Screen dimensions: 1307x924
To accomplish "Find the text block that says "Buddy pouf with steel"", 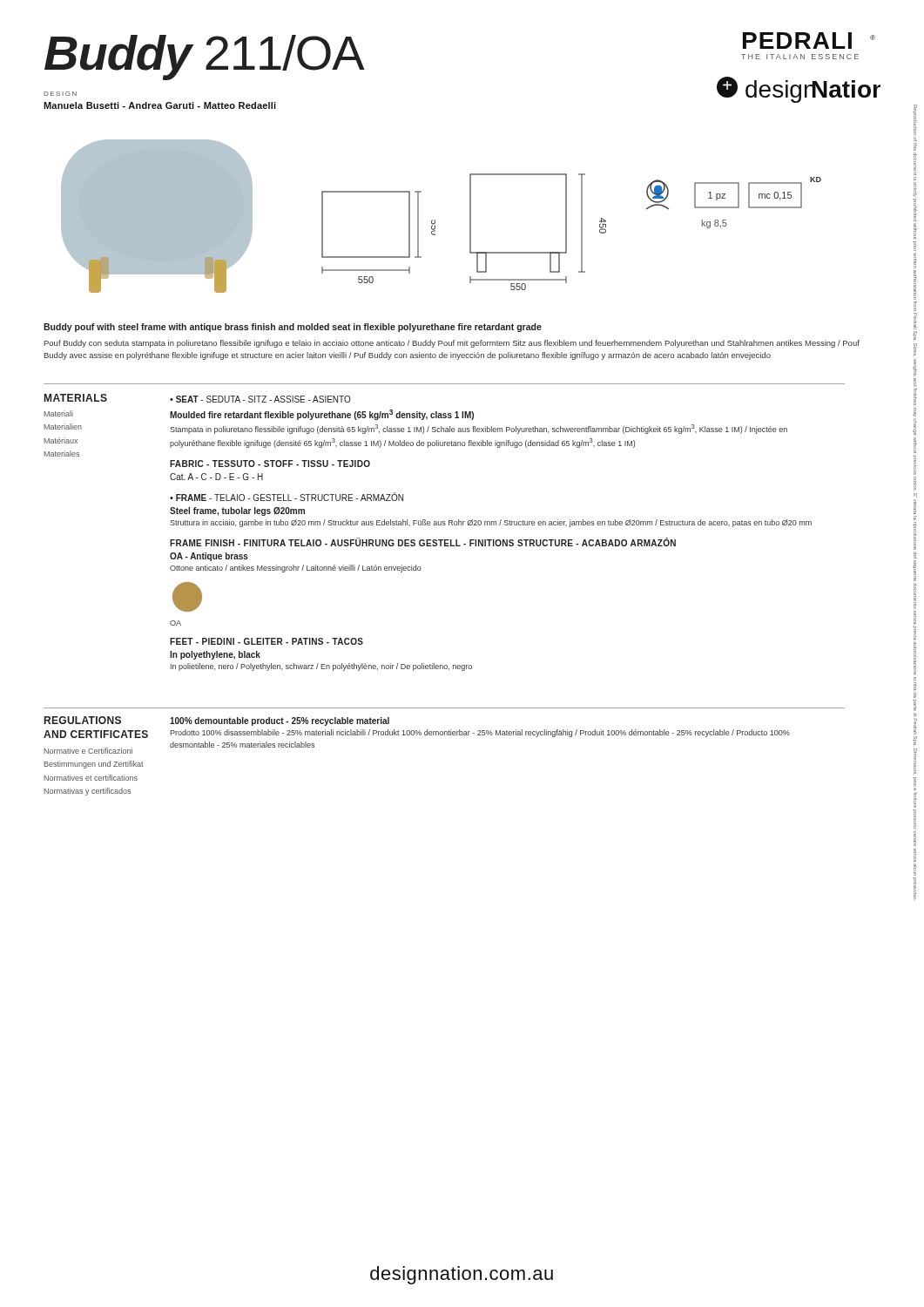I will pyautogui.click(x=462, y=341).
